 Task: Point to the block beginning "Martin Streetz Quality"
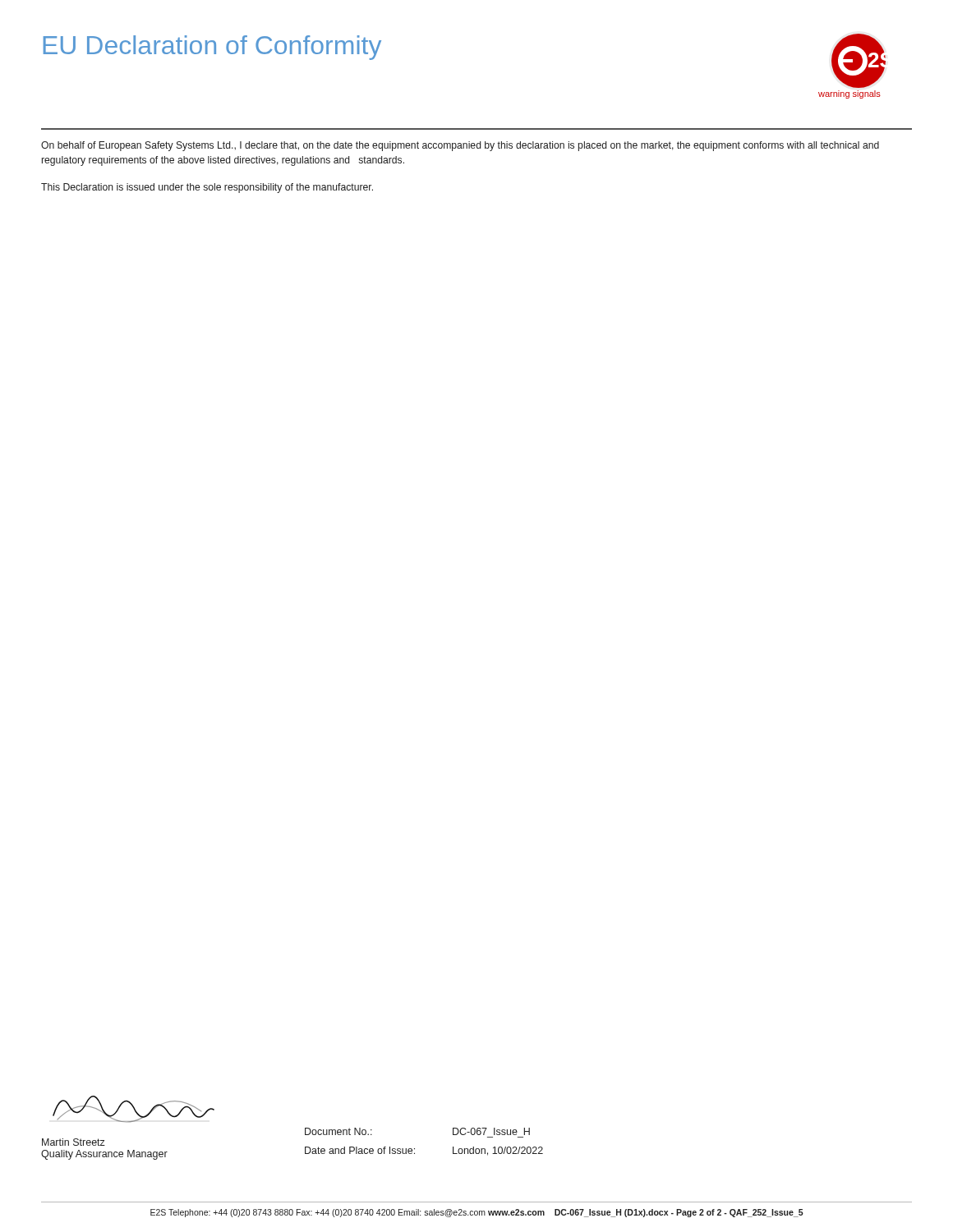pos(78,1150)
